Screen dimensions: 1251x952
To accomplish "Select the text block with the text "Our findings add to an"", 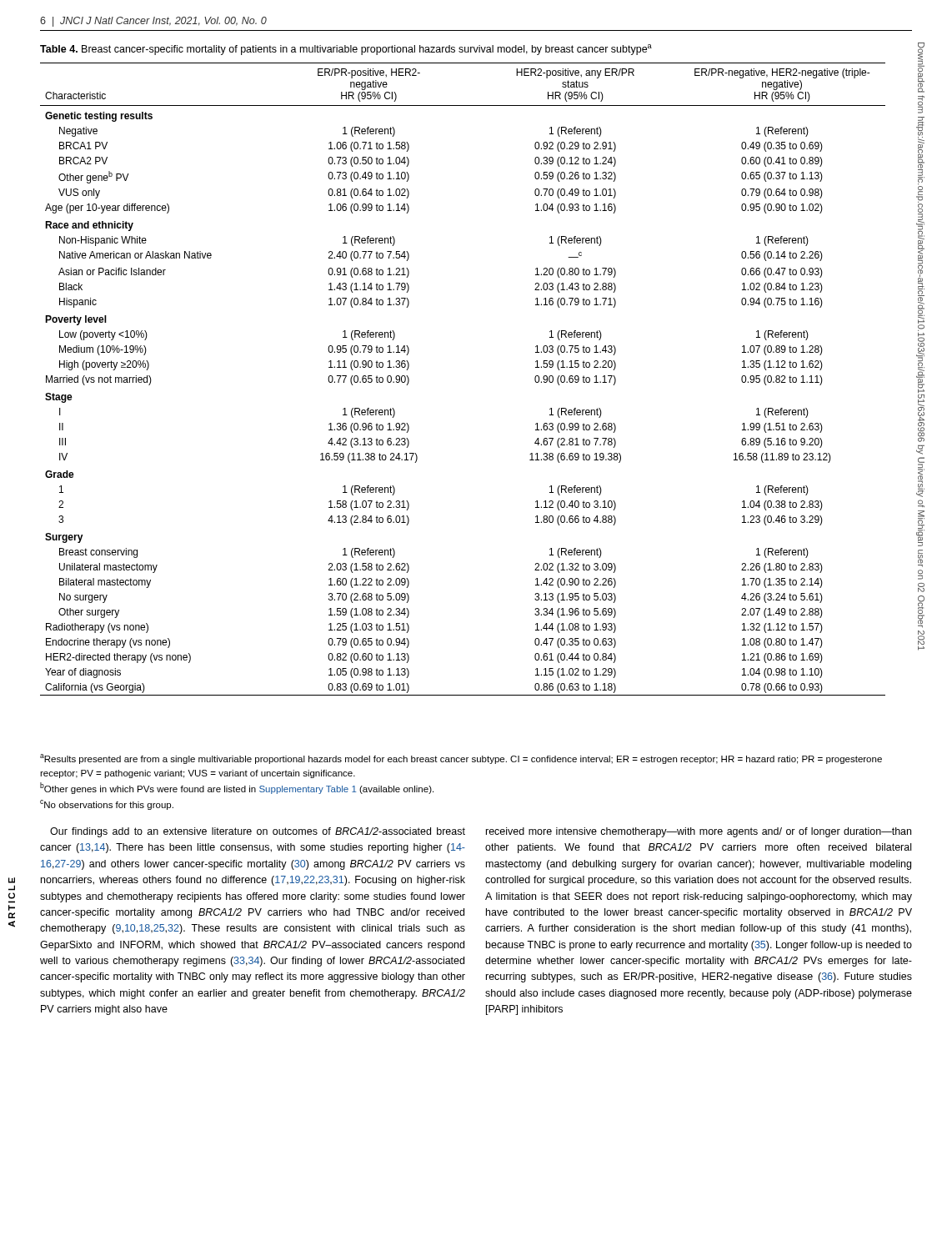I will pyautogui.click(x=253, y=921).
